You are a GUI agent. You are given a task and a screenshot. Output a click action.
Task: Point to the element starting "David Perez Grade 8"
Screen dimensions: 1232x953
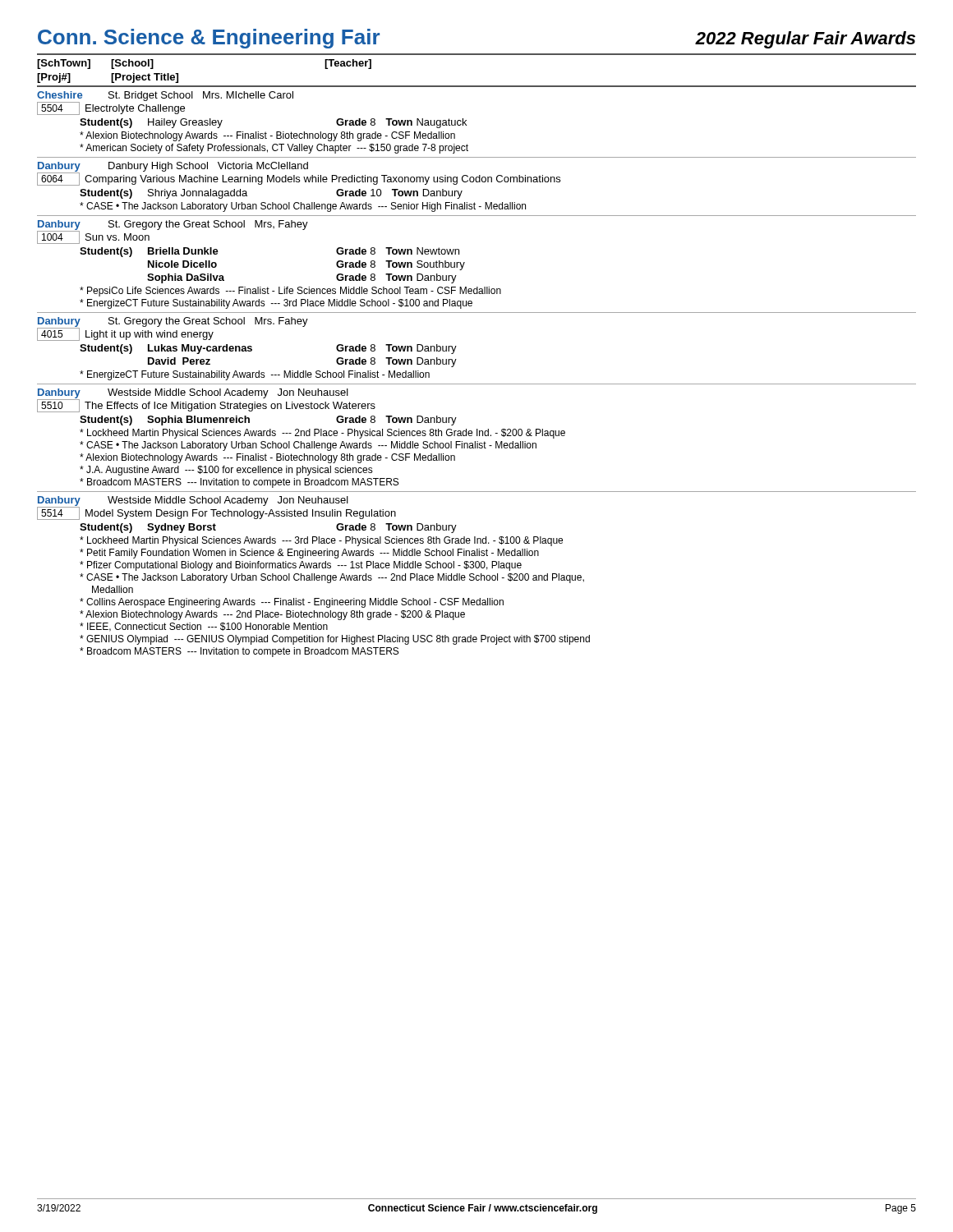[x=302, y=361]
